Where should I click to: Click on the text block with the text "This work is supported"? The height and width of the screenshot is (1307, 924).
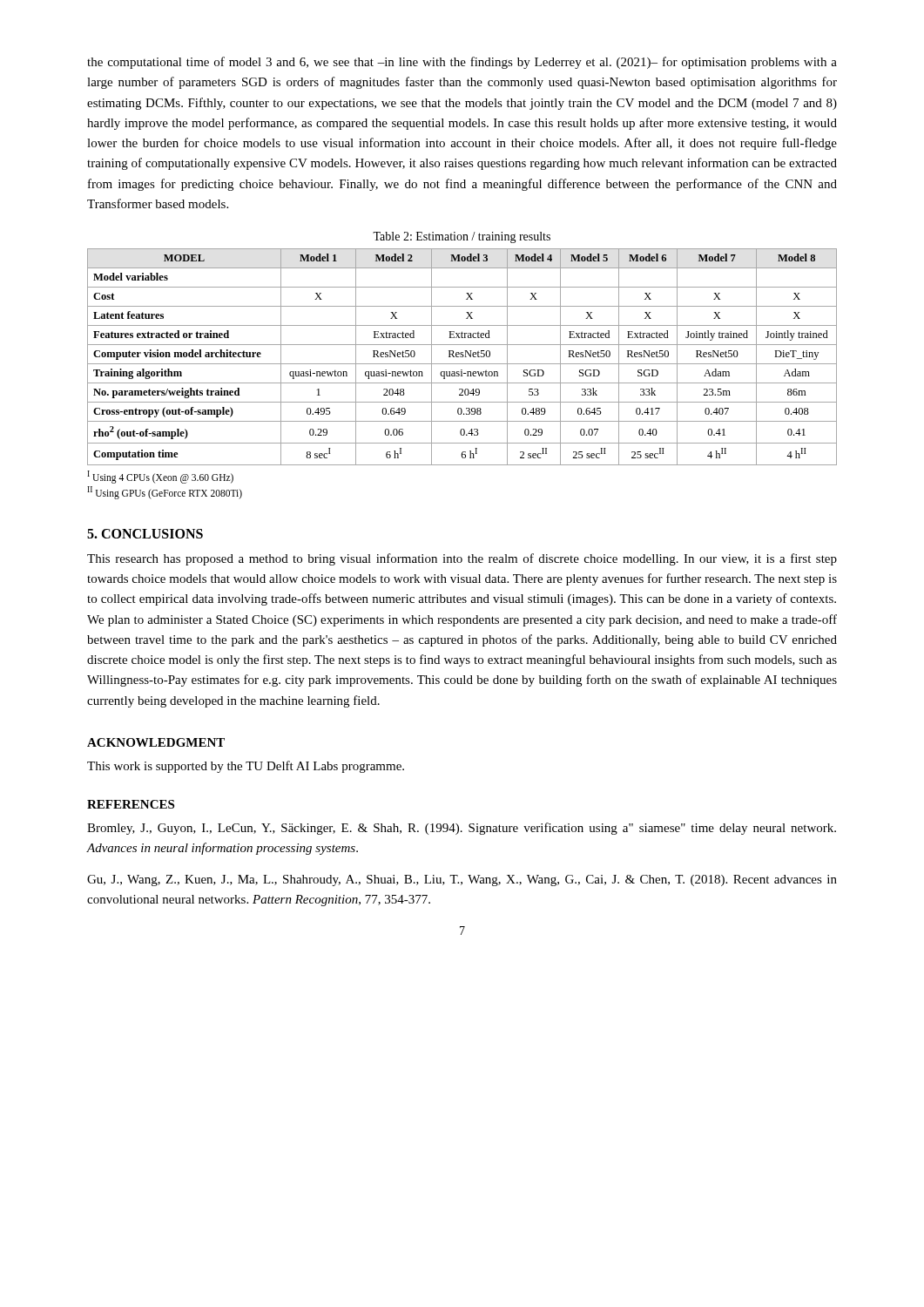point(246,766)
